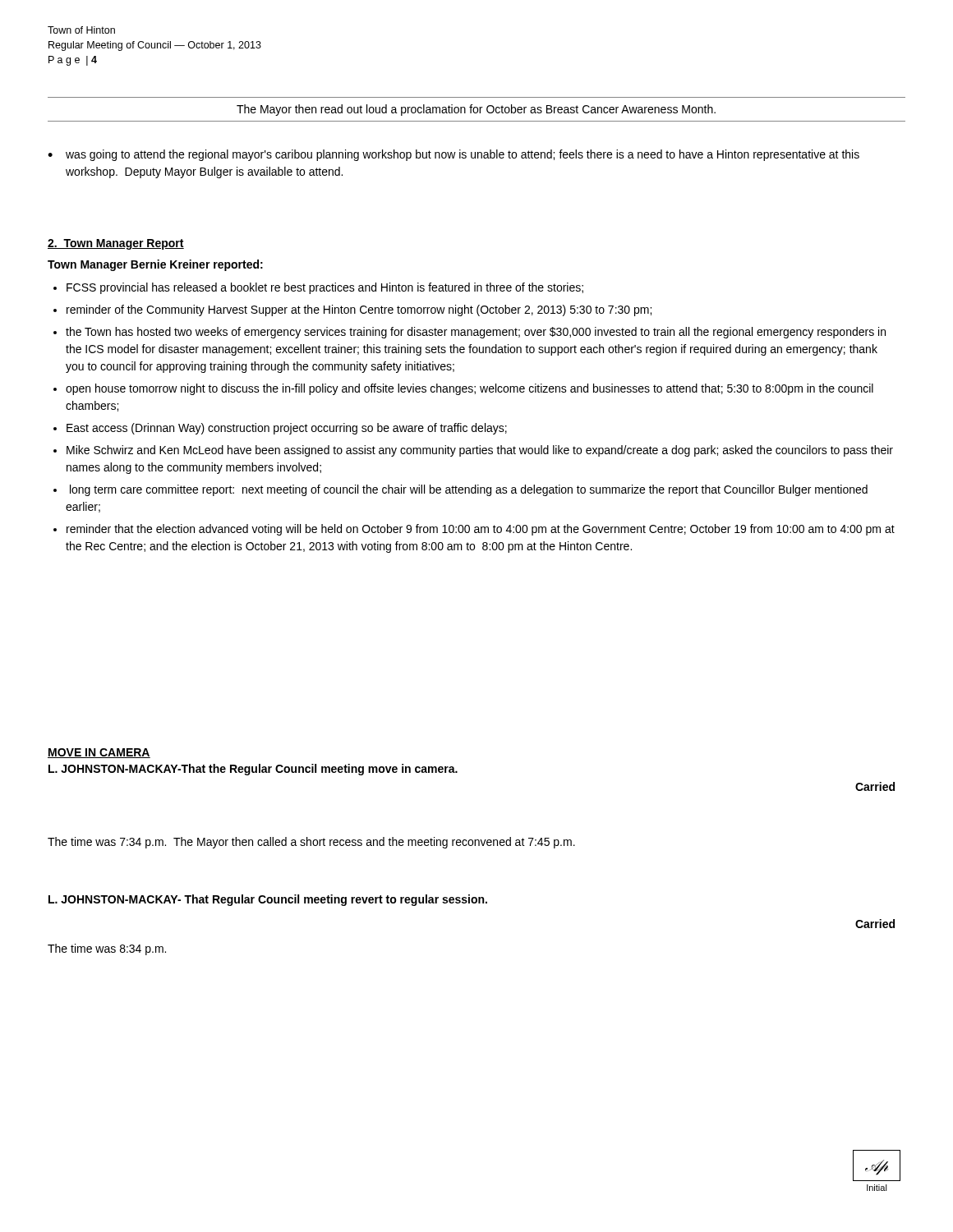Locate the text "MOVE IN CAMERA"
This screenshot has height=1232, width=953.
pos(99,752)
